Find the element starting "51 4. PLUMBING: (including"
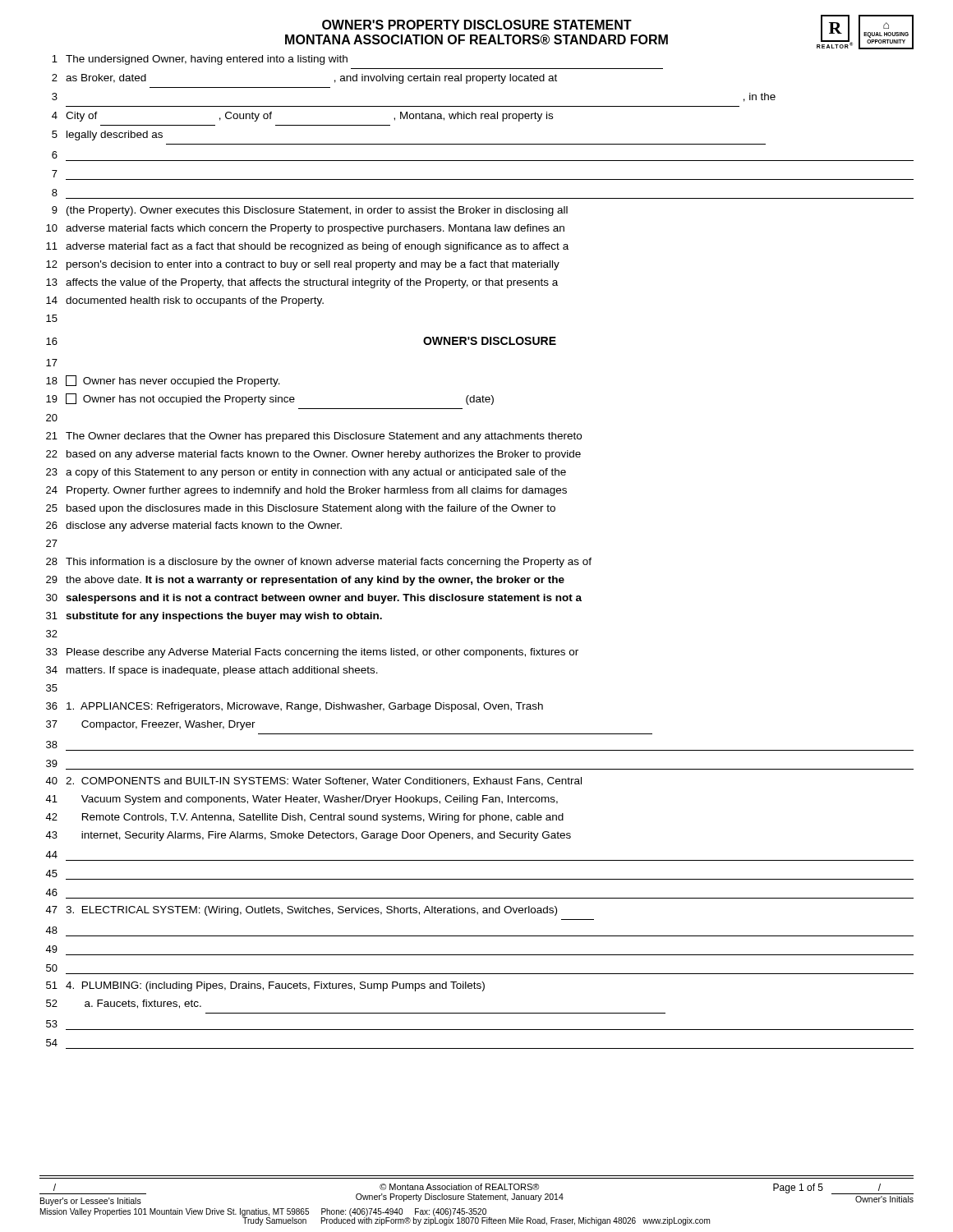This screenshot has width=953, height=1232. point(476,1015)
